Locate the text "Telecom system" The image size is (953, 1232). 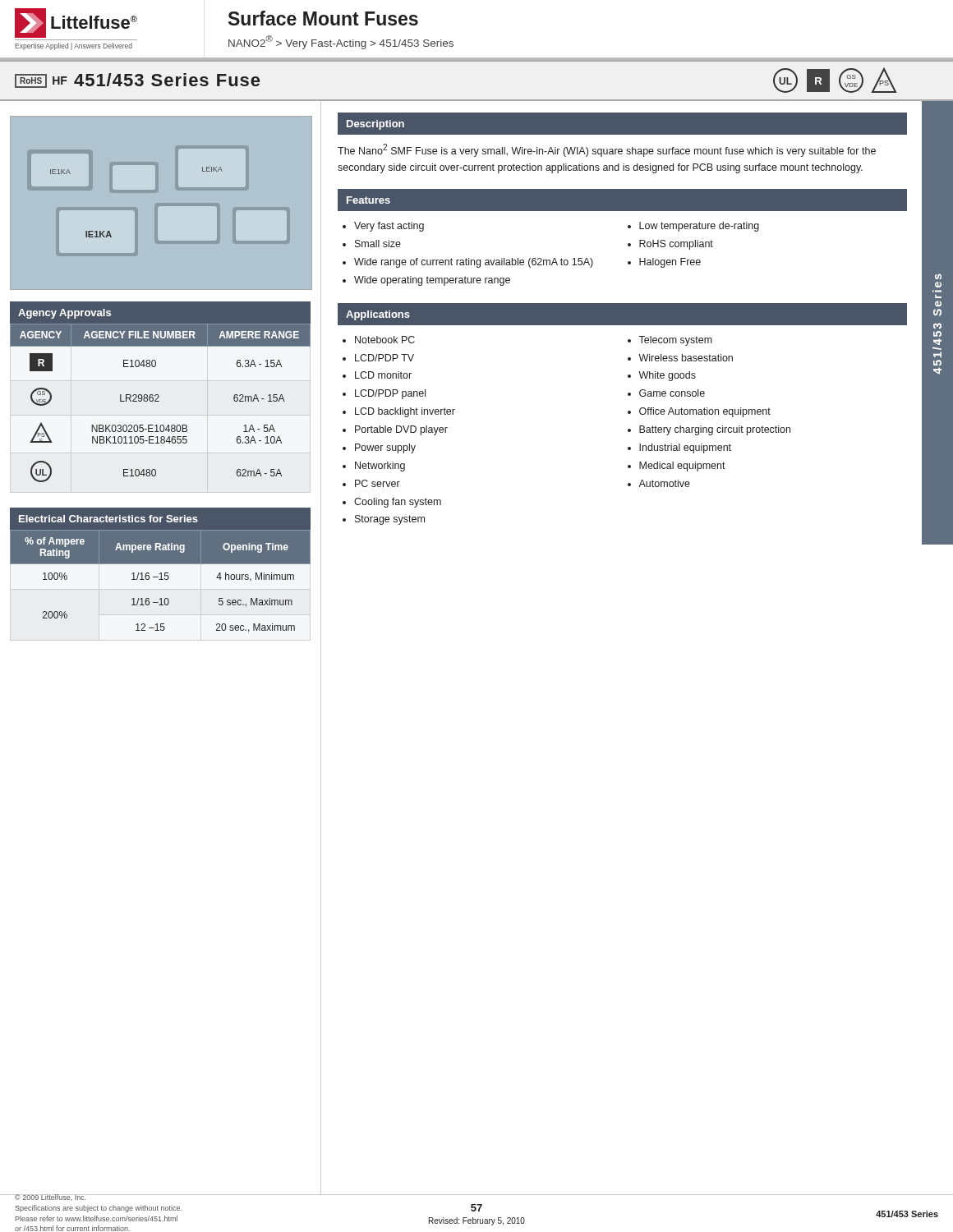(x=676, y=340)
